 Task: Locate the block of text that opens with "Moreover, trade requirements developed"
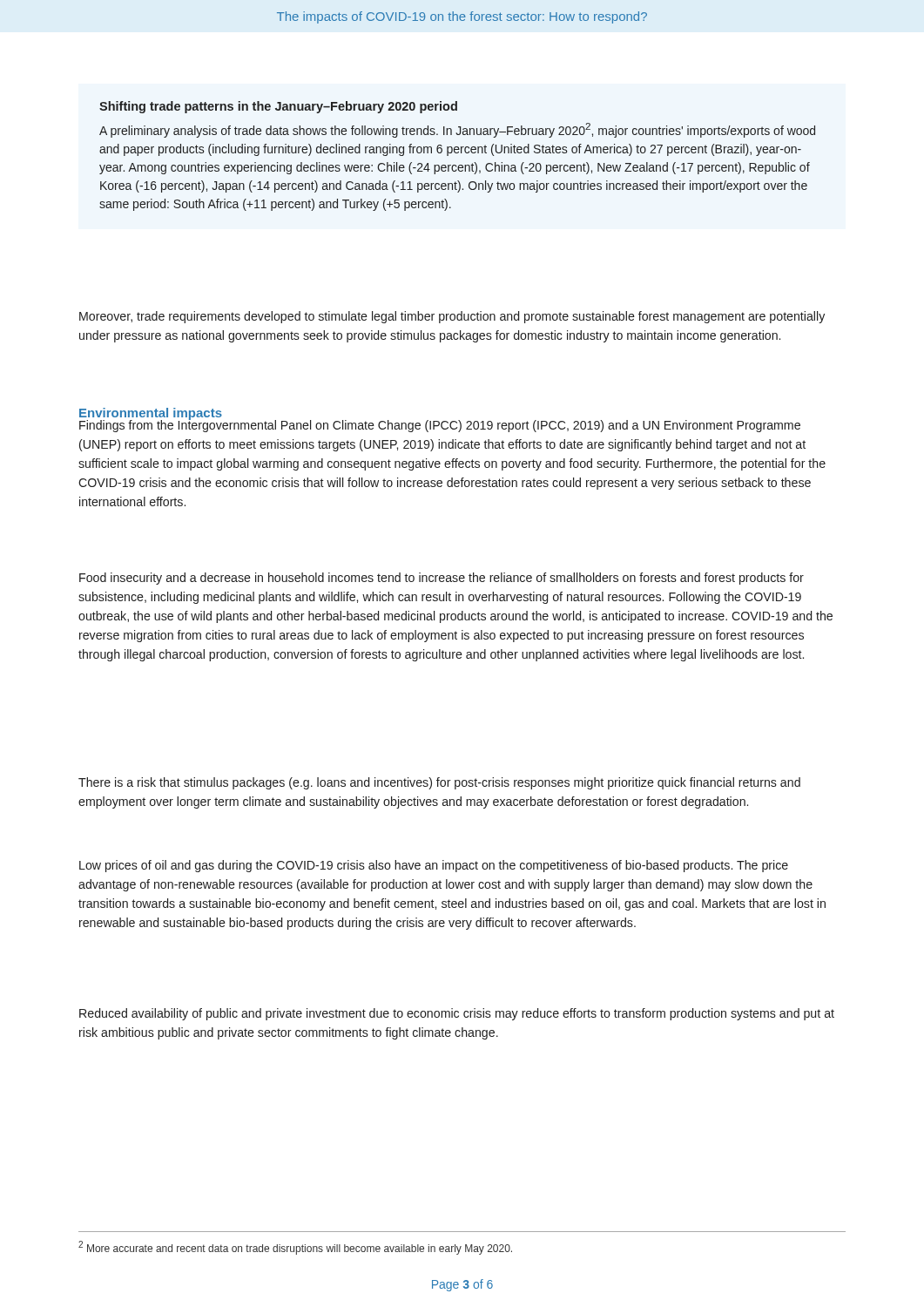[452, 326]
